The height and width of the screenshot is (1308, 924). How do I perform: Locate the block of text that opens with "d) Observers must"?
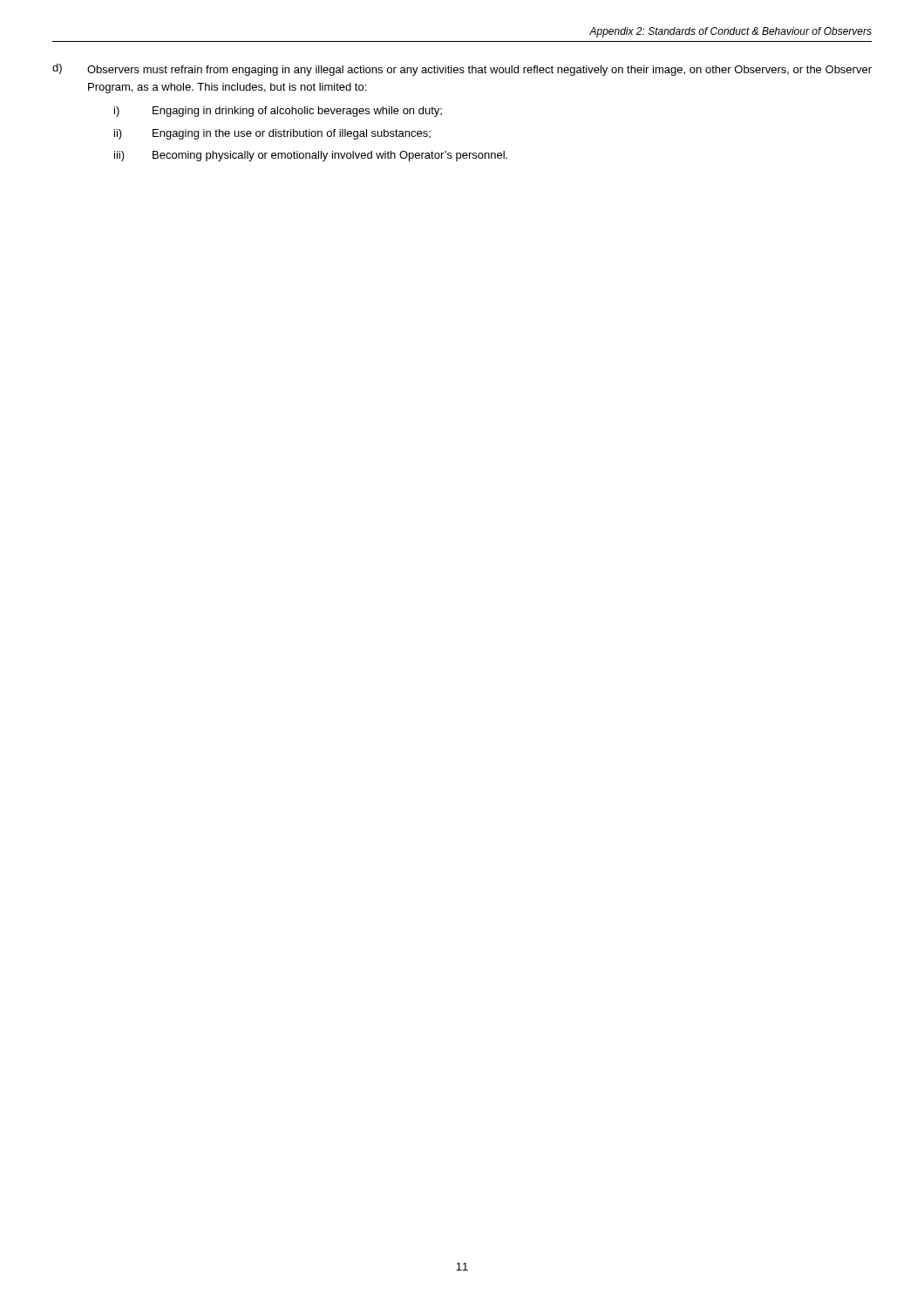coord(462,70)
